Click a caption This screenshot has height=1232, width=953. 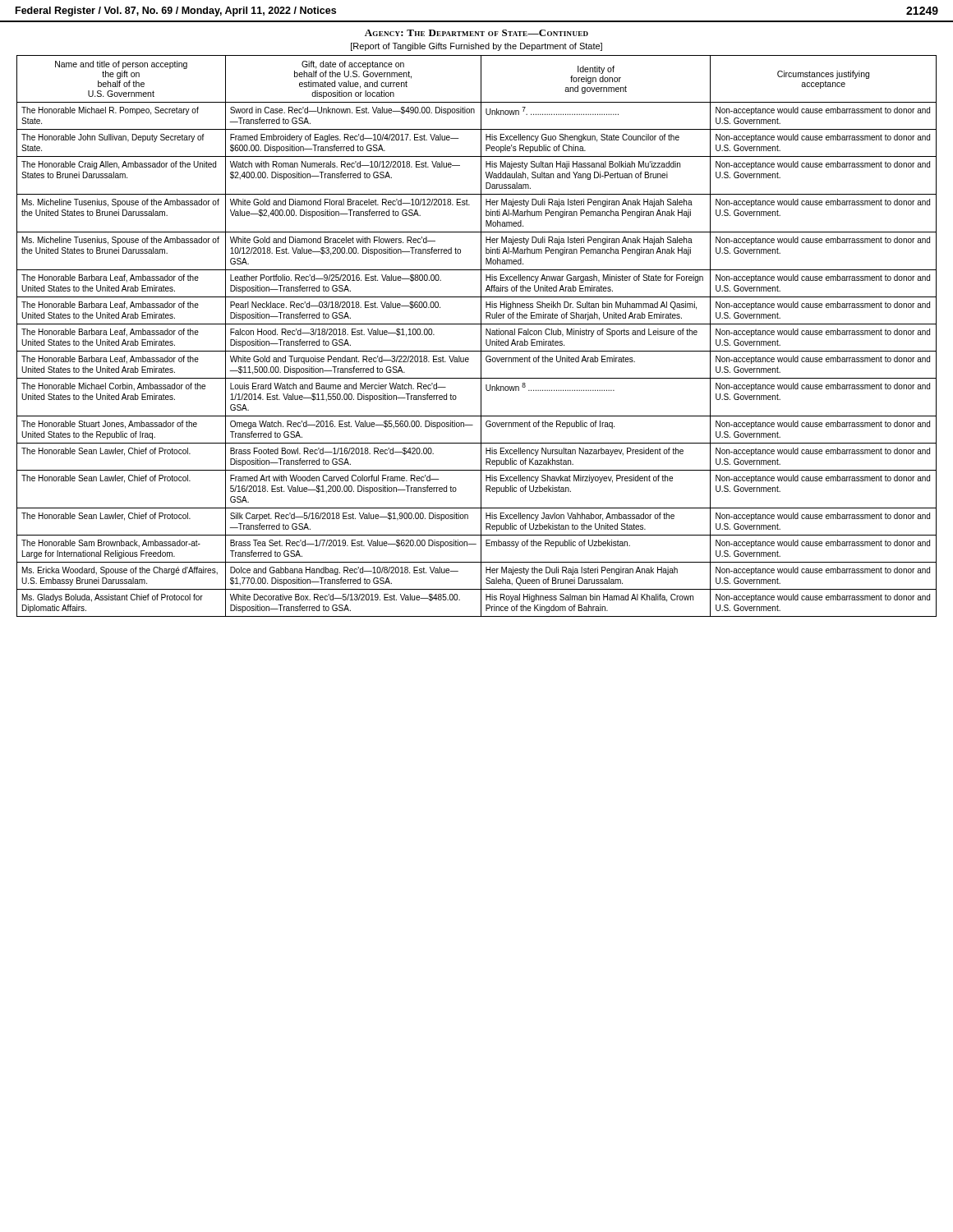(x=476, y=46)
